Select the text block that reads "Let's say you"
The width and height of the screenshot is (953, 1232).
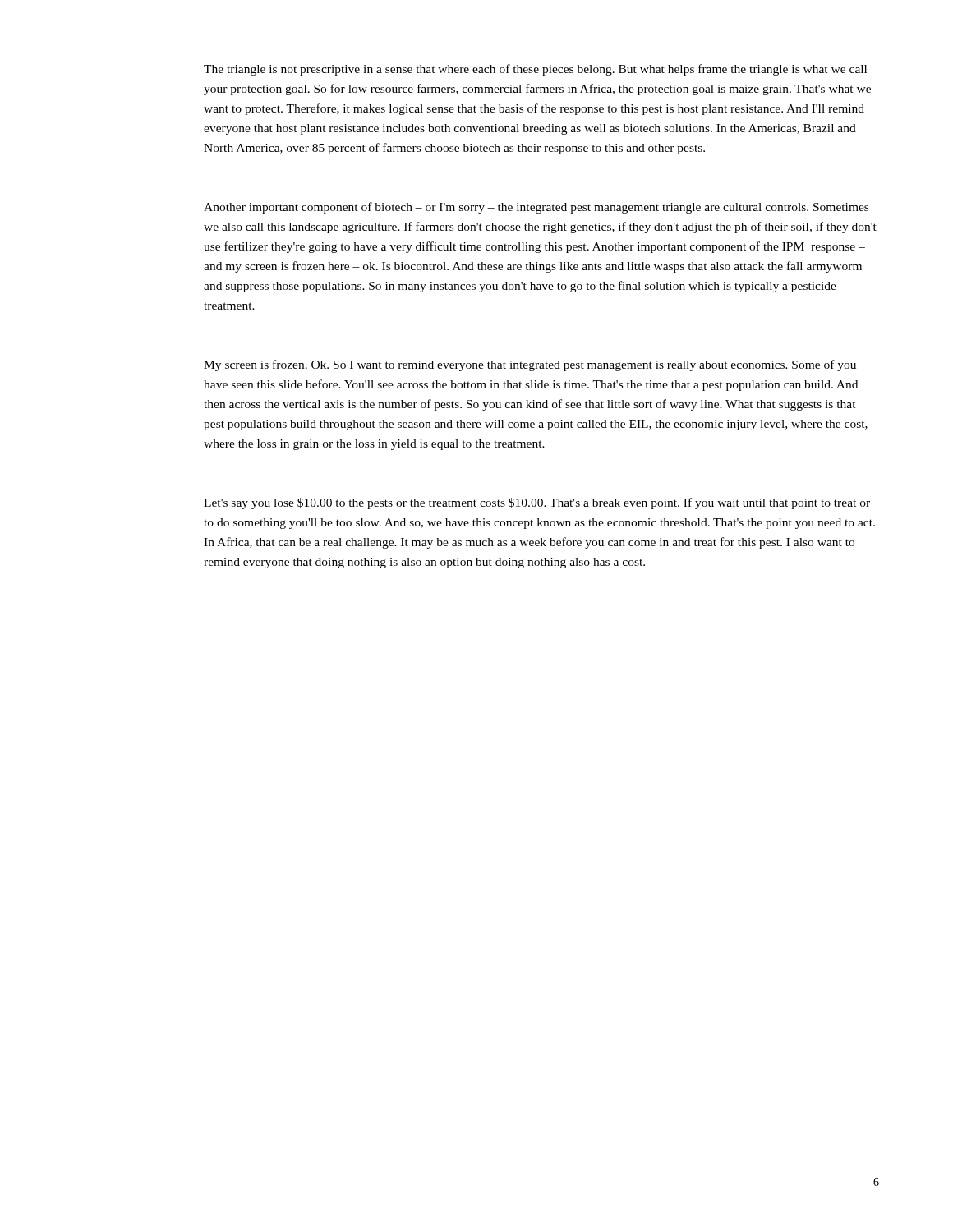540,532
